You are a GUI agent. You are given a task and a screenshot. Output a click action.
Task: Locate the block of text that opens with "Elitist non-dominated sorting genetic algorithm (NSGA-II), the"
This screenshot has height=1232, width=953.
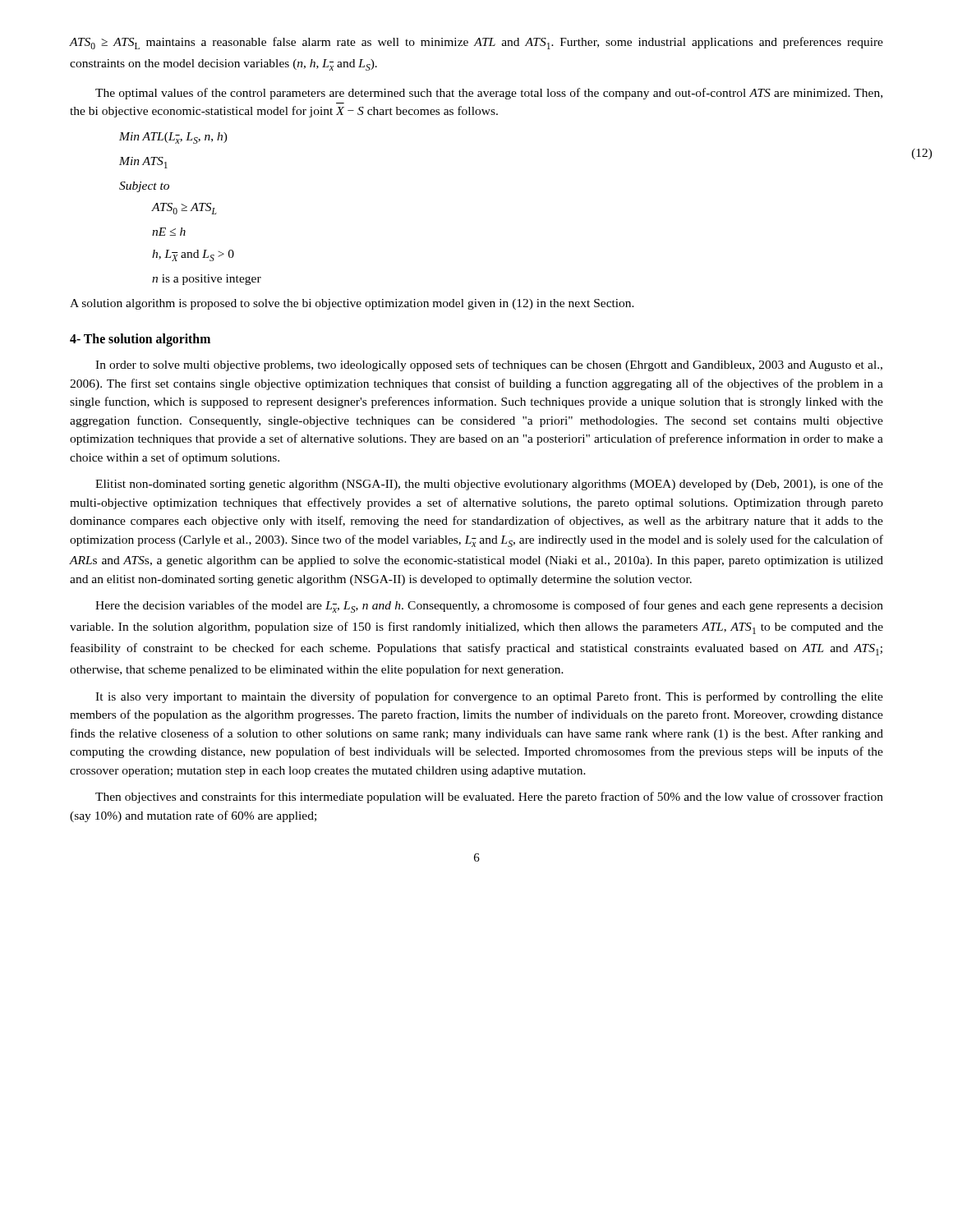point(476,532)
